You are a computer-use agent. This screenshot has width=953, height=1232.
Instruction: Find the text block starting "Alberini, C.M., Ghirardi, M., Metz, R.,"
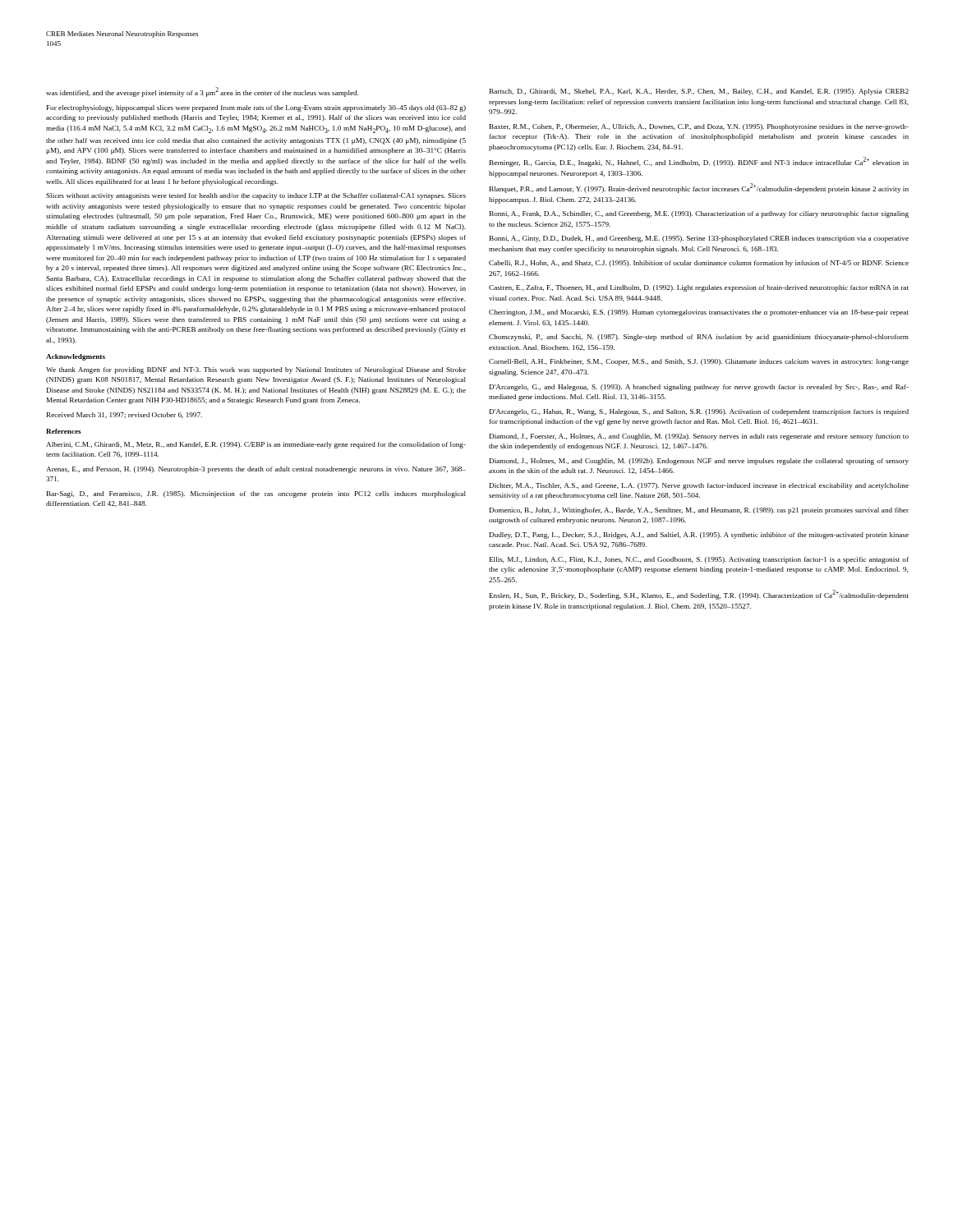tap(256, 474)
